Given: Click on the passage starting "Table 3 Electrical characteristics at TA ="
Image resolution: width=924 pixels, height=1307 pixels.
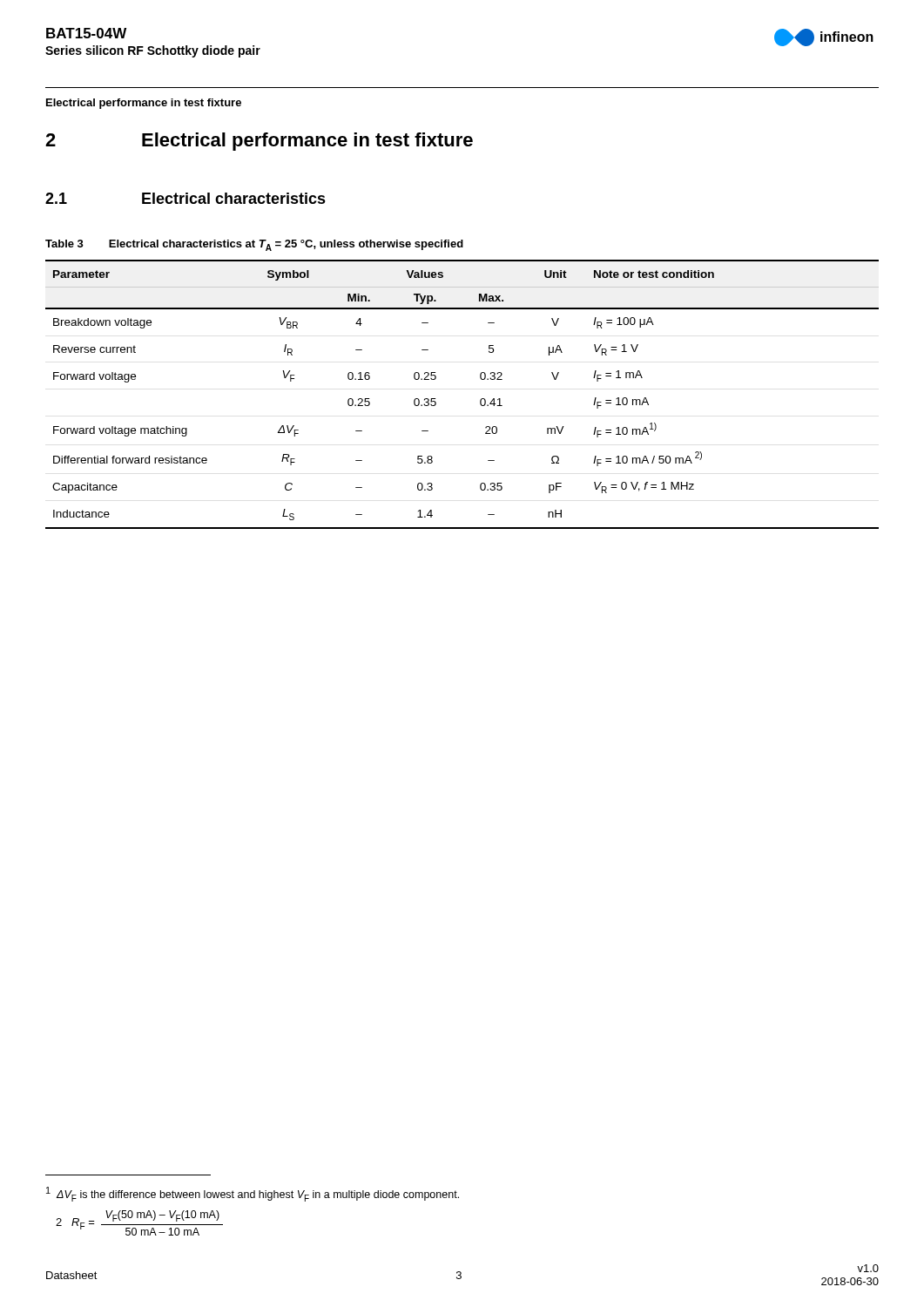Looking at the screenshot, I should 254,245.
